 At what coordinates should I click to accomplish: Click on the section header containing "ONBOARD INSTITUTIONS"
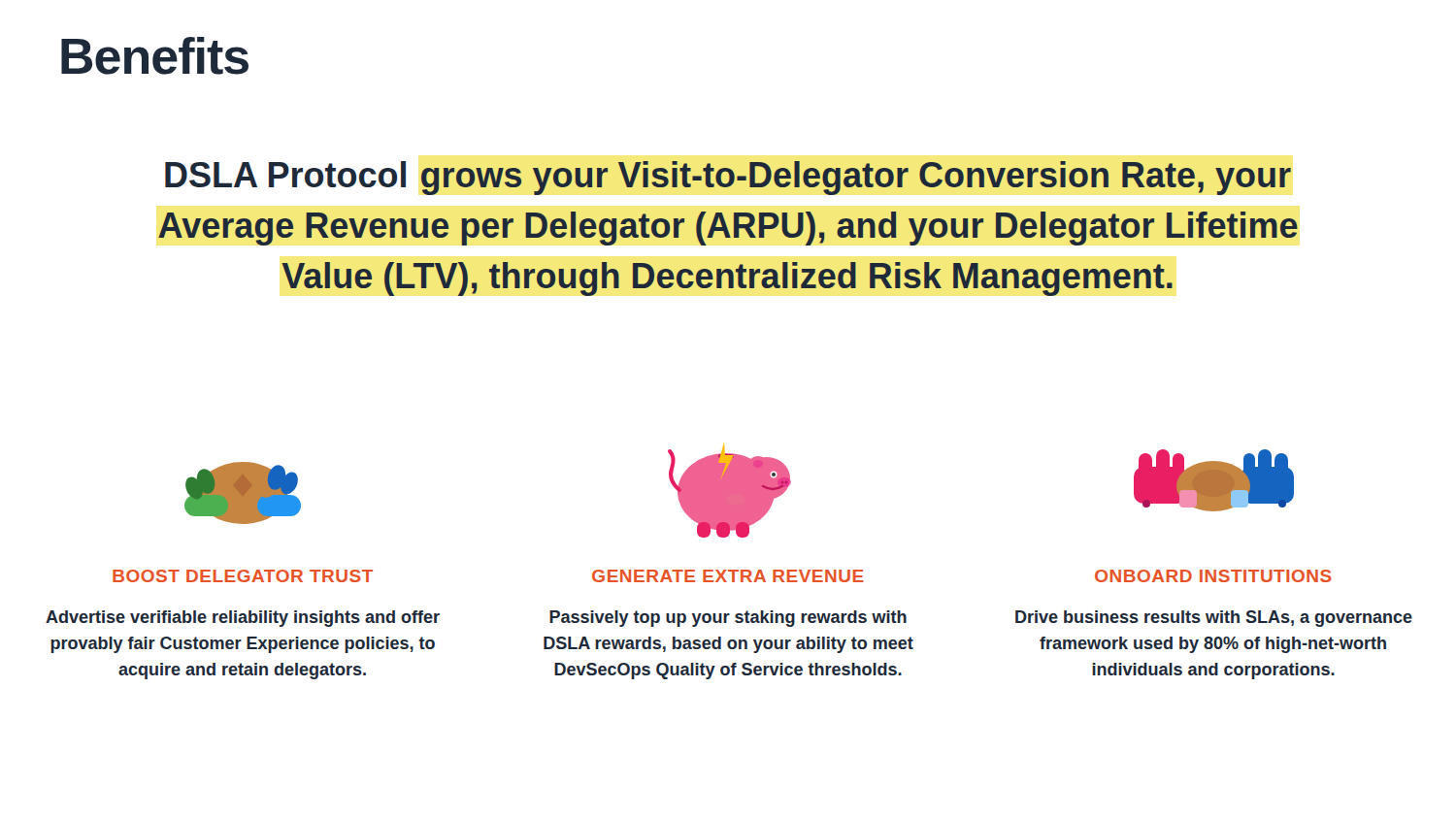click(x=1213, y=576)
